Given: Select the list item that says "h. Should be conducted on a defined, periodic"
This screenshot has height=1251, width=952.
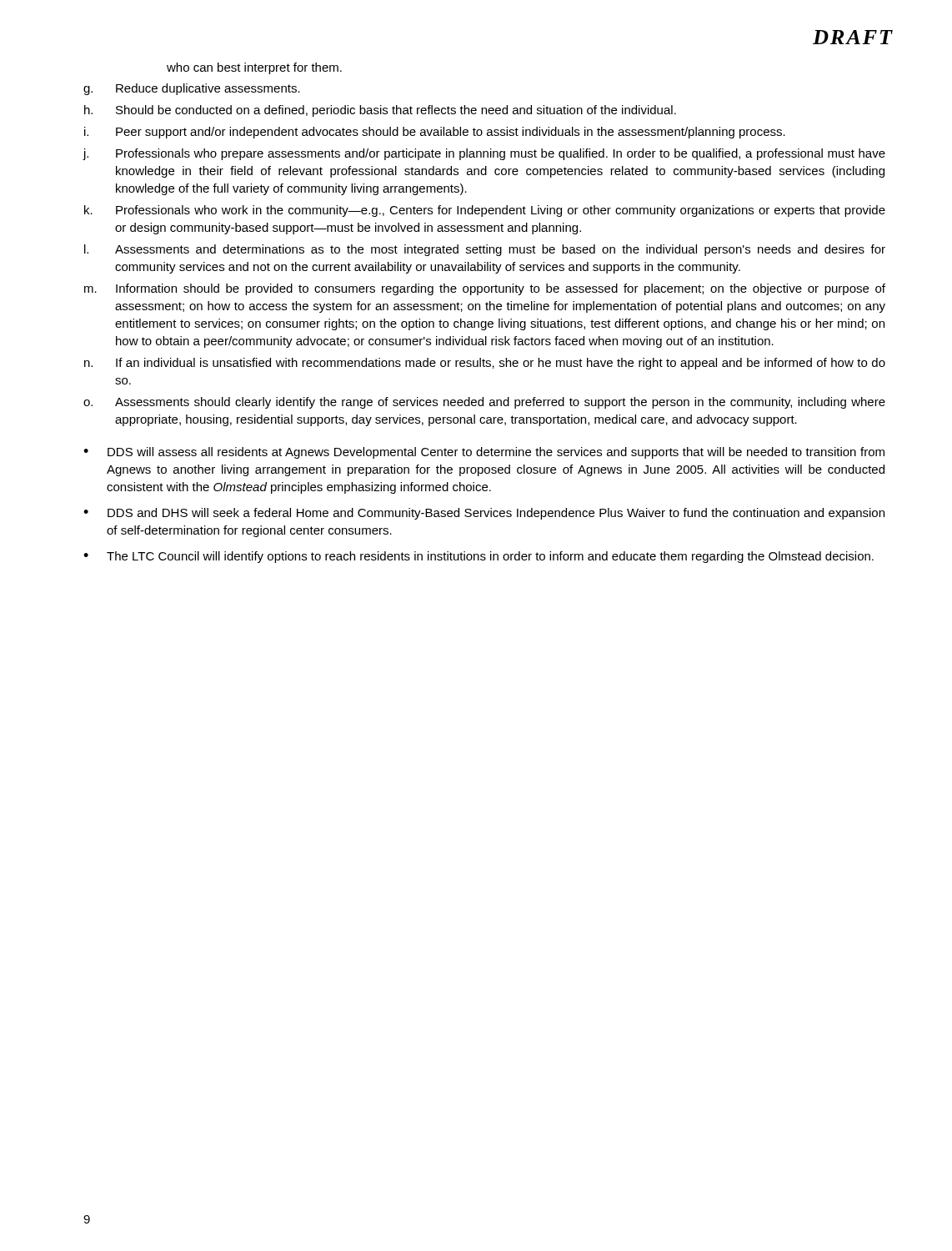Looking at the screenshot, I should (x=484, y=110).
